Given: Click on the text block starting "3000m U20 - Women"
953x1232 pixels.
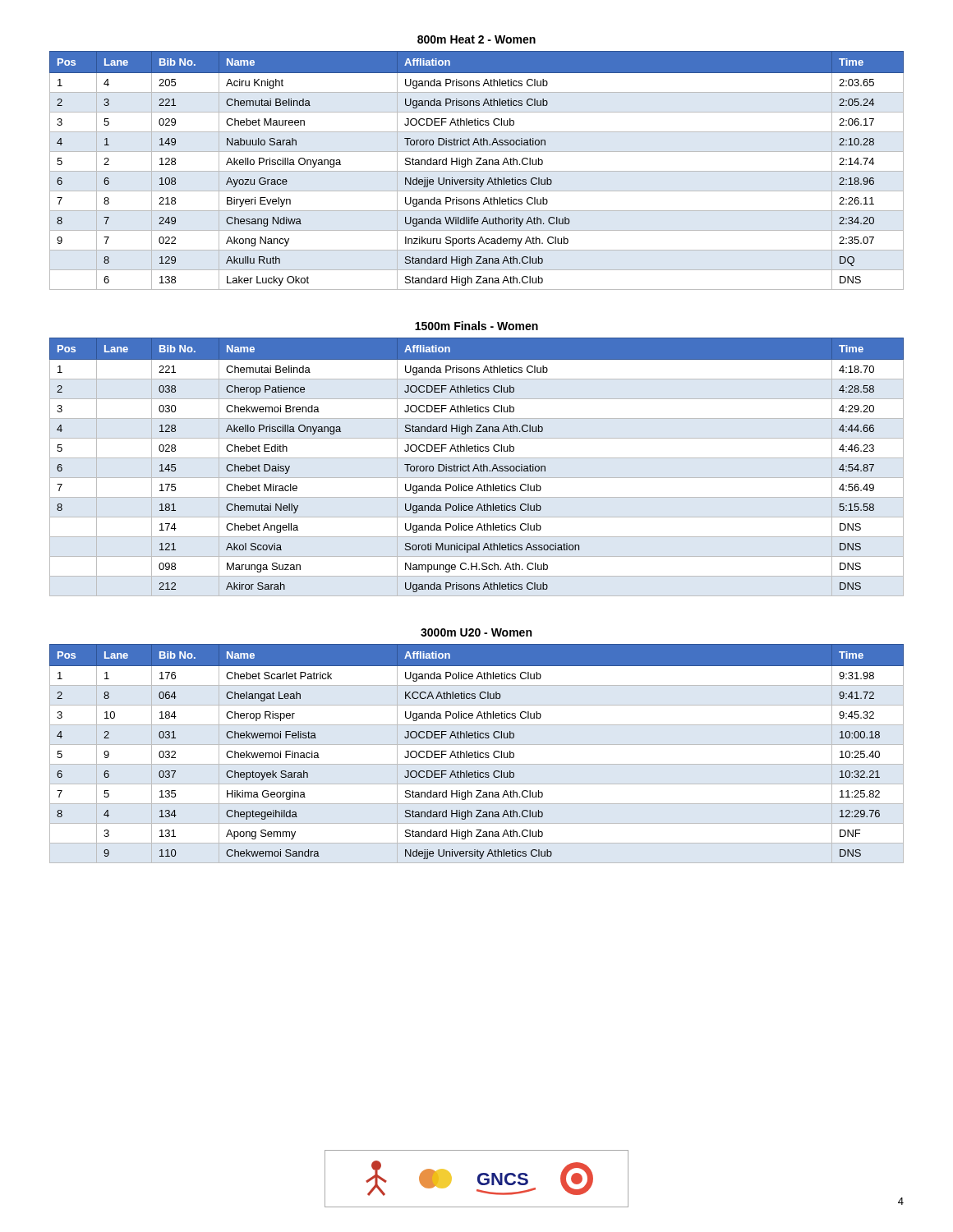Looking at the screenshot, I should (x=476, y=632).
